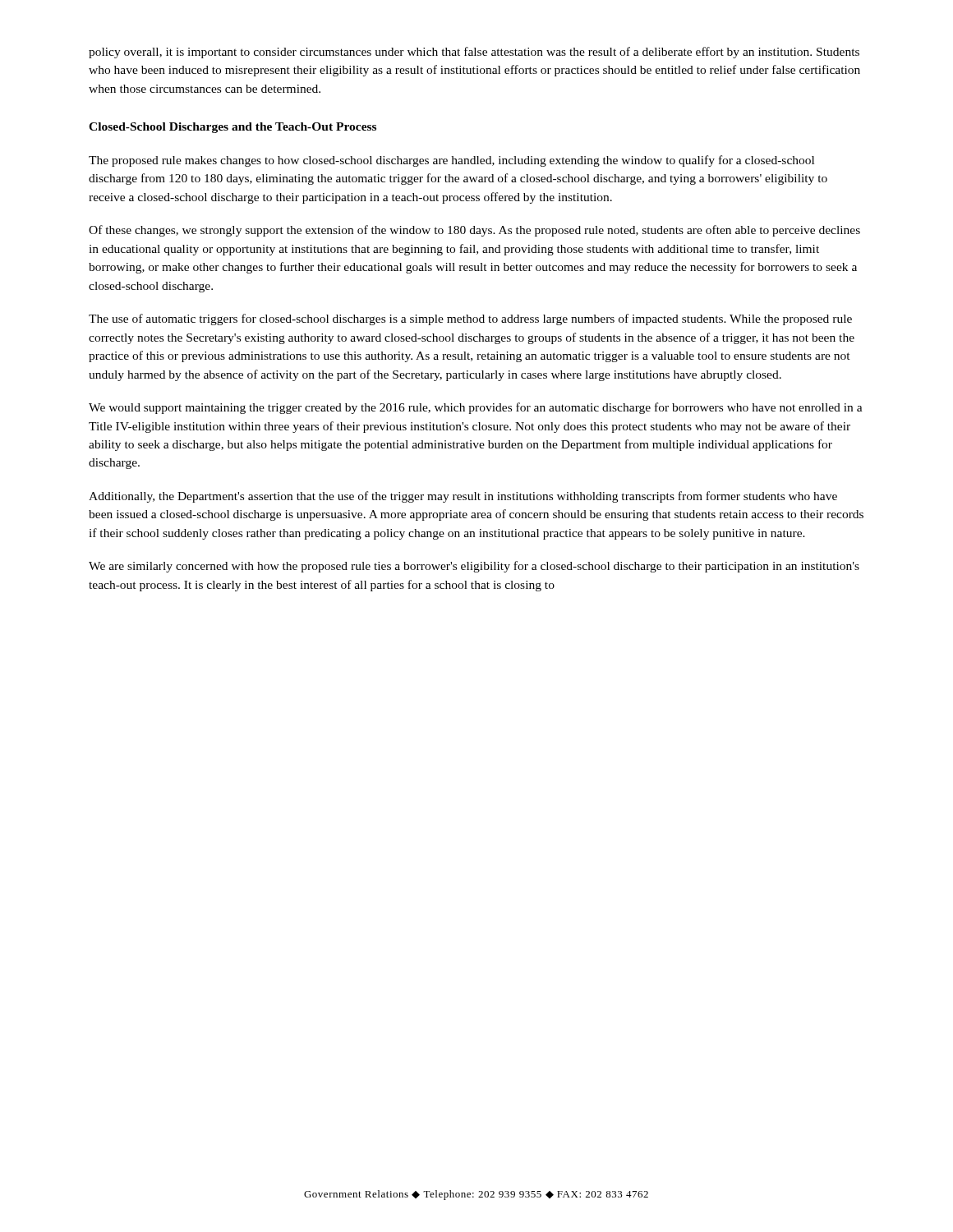Find the block on this page that starts "The proposed rule"

pyautogui.click(x=458, y=178)
